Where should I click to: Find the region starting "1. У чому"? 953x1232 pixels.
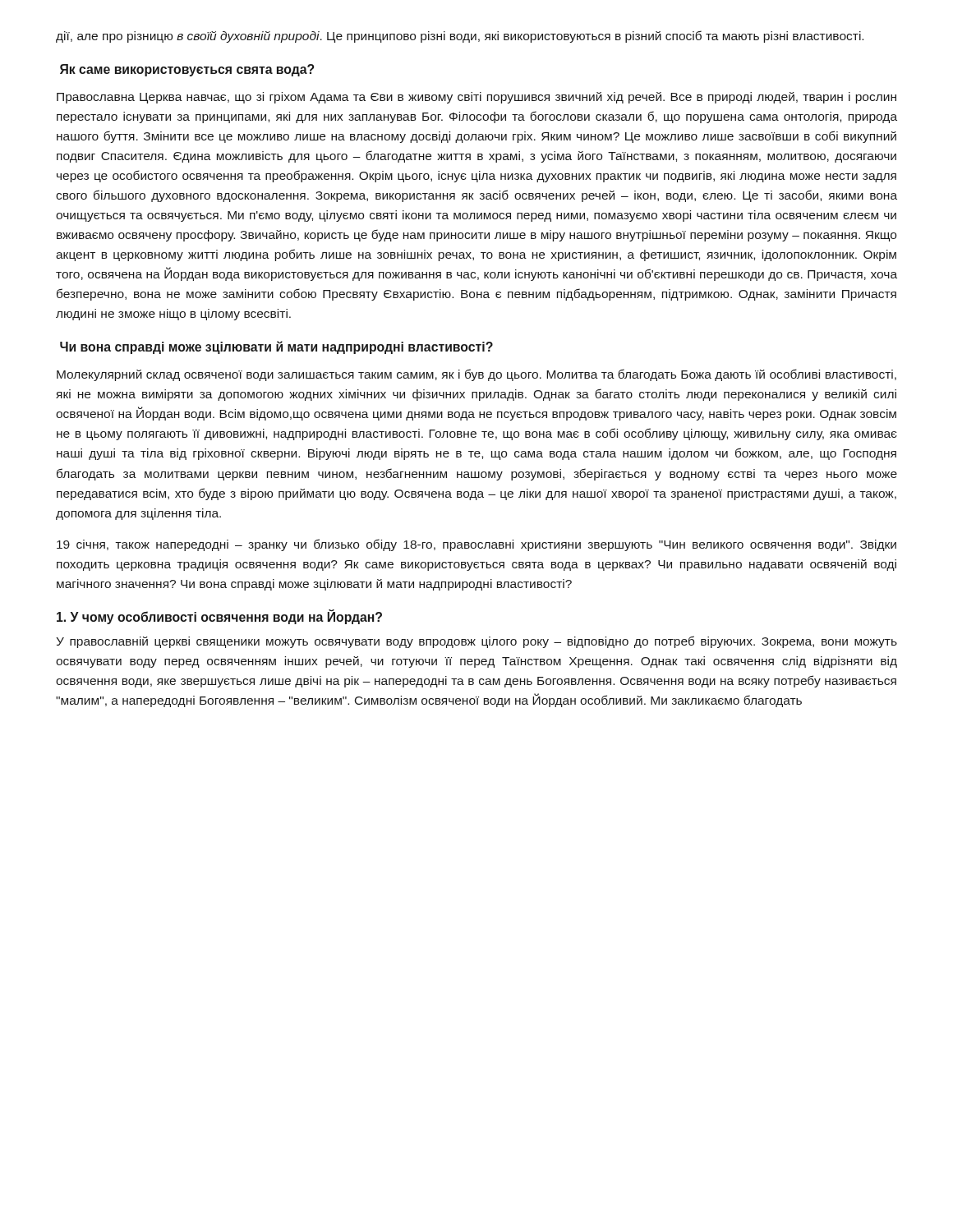tap(219, 617)
